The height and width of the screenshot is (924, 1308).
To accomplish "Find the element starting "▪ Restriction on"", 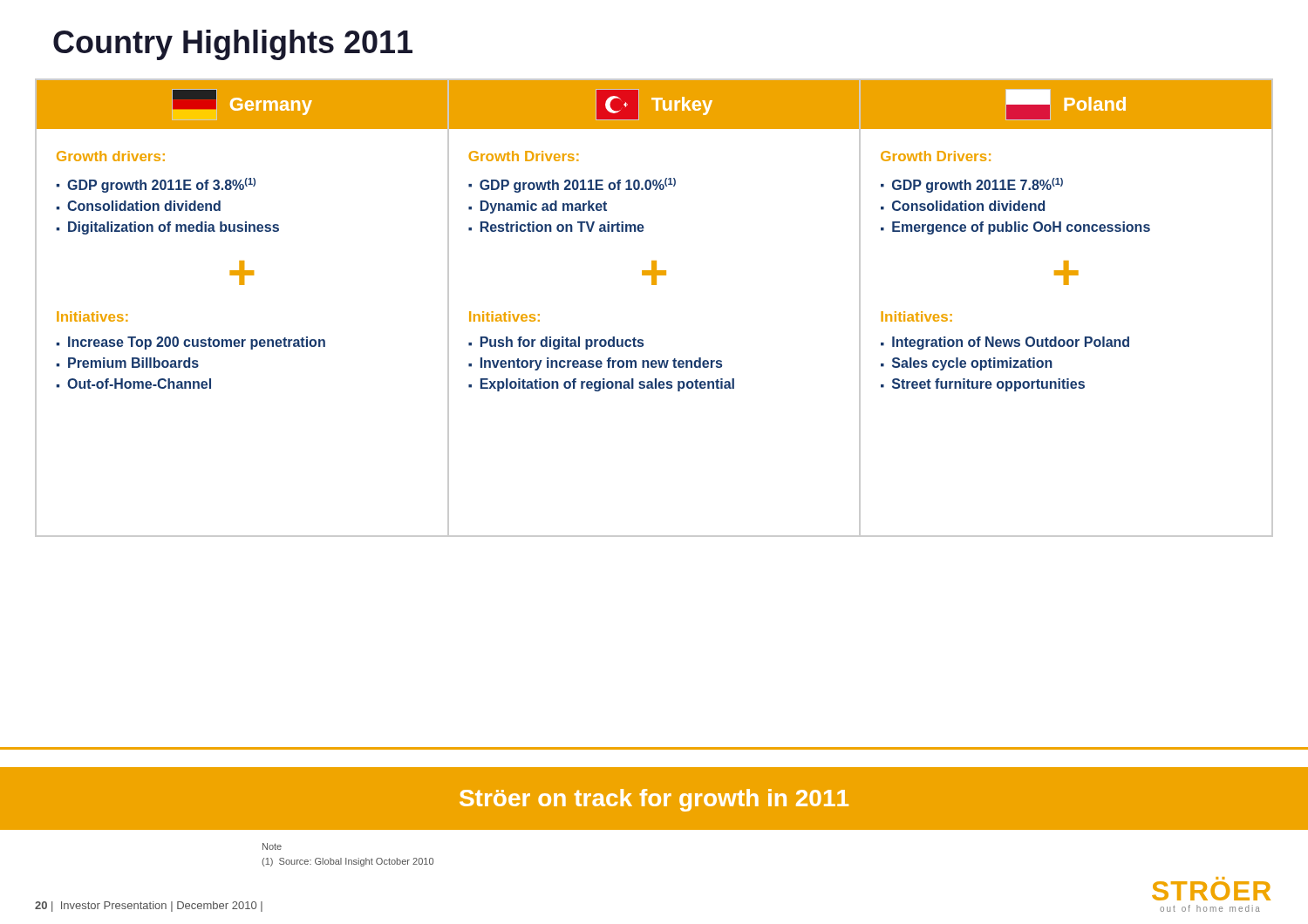I will [x=556, y=228].
